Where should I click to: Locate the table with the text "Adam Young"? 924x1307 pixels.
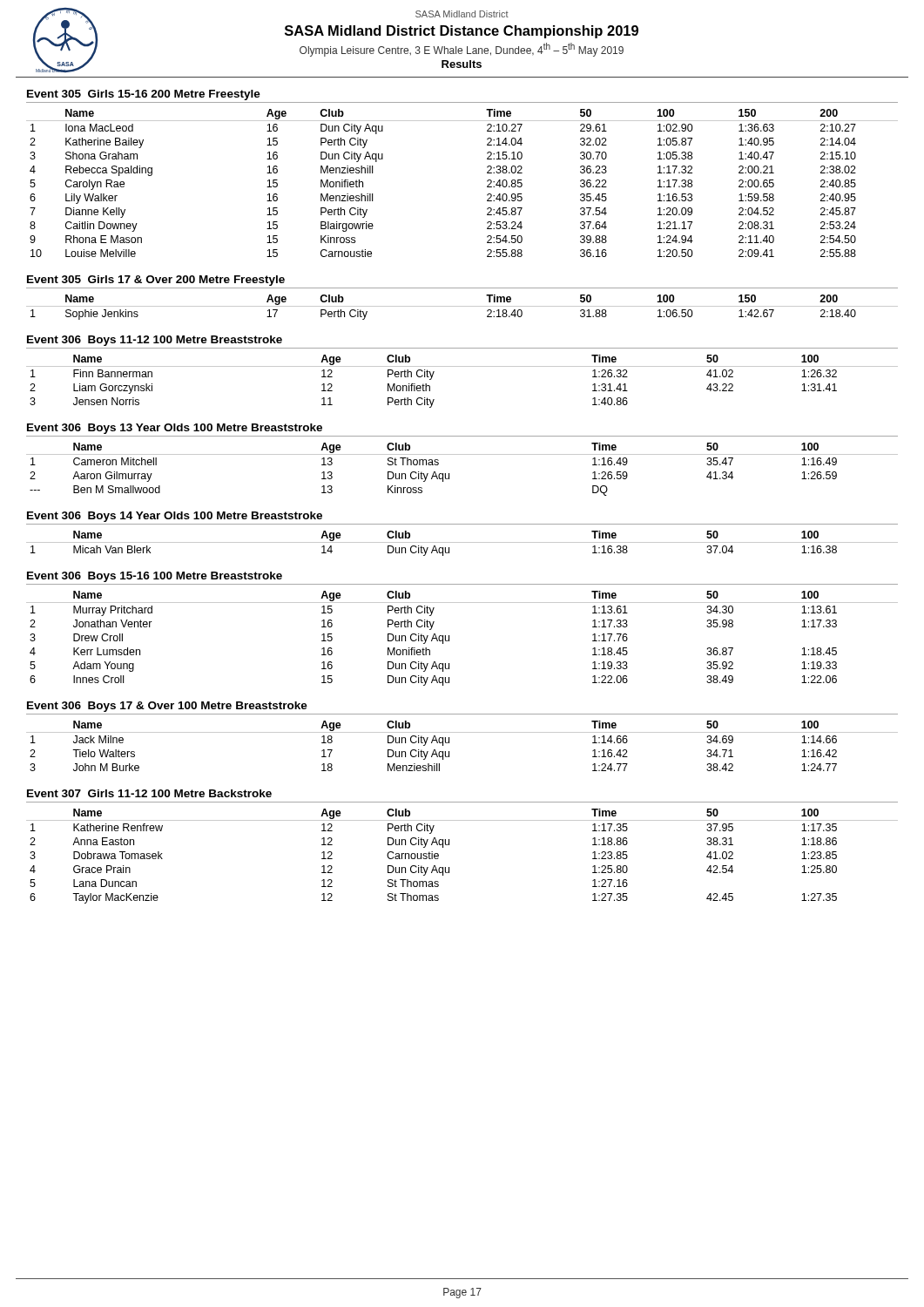[x=462, y=637]
